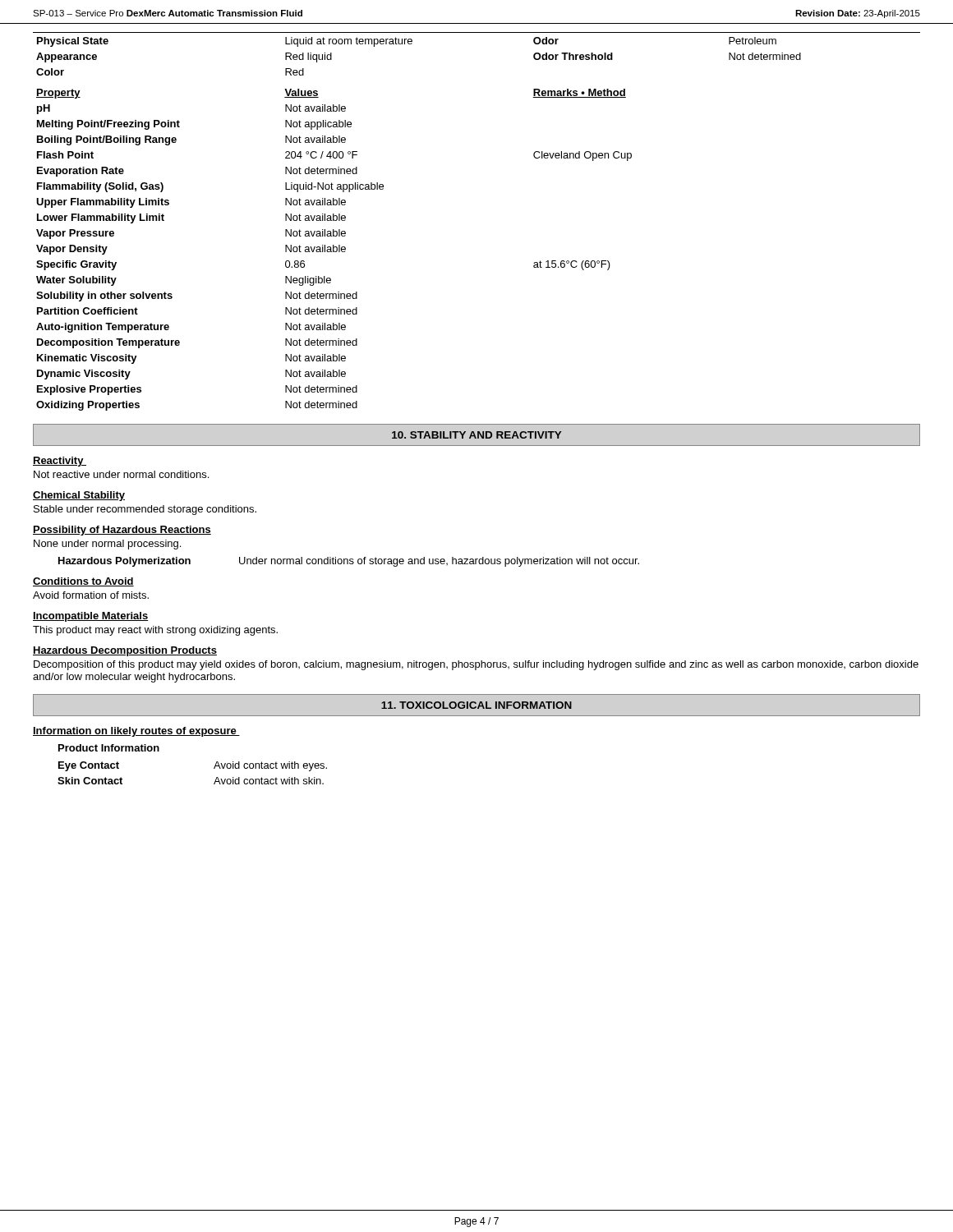
Task: Locate the section header that reads "11. TOXICOLOGICAL INFORMATION"
Action: click(x=476, y=705)
